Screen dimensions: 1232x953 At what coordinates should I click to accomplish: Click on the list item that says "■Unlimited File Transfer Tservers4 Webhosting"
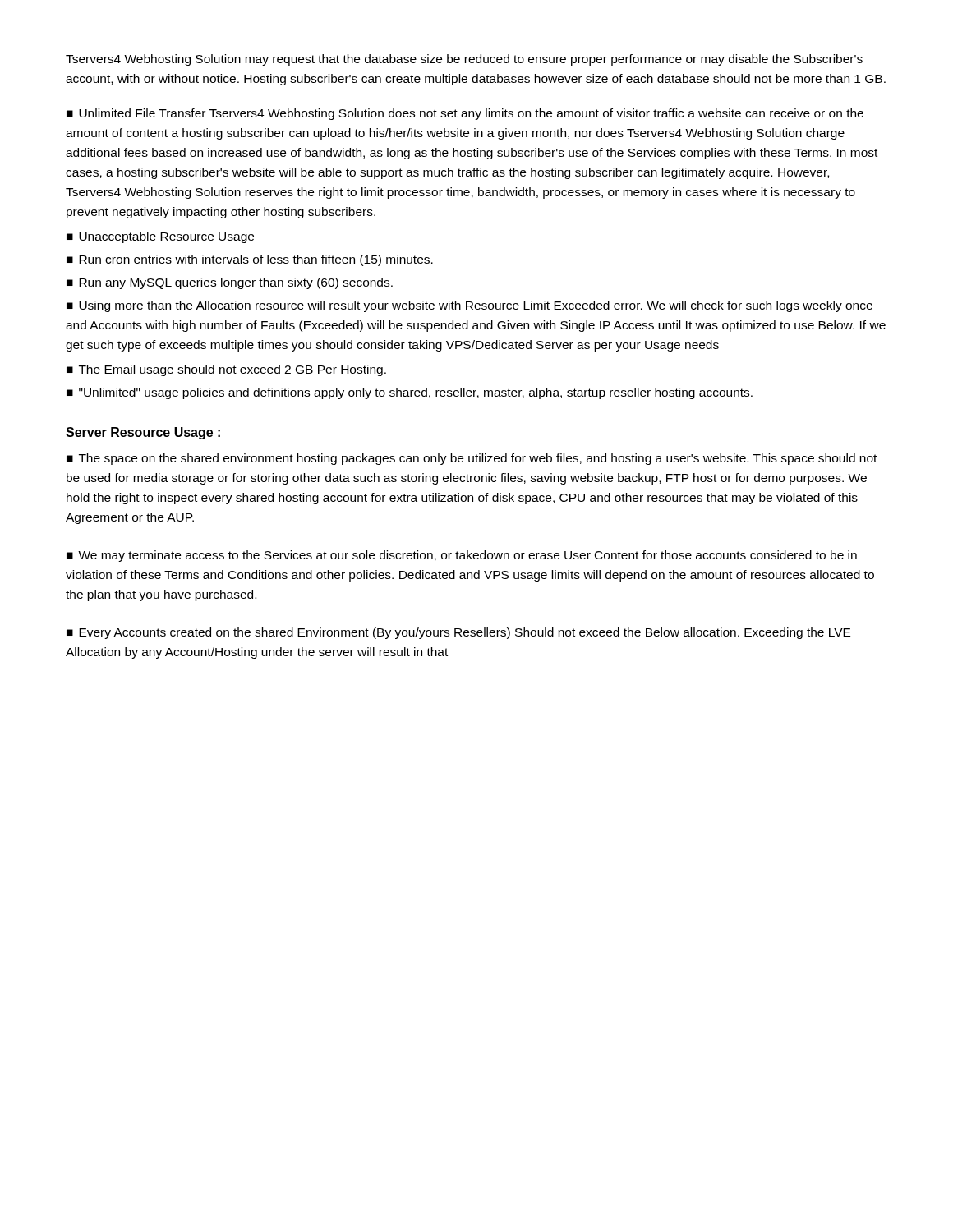472,161
